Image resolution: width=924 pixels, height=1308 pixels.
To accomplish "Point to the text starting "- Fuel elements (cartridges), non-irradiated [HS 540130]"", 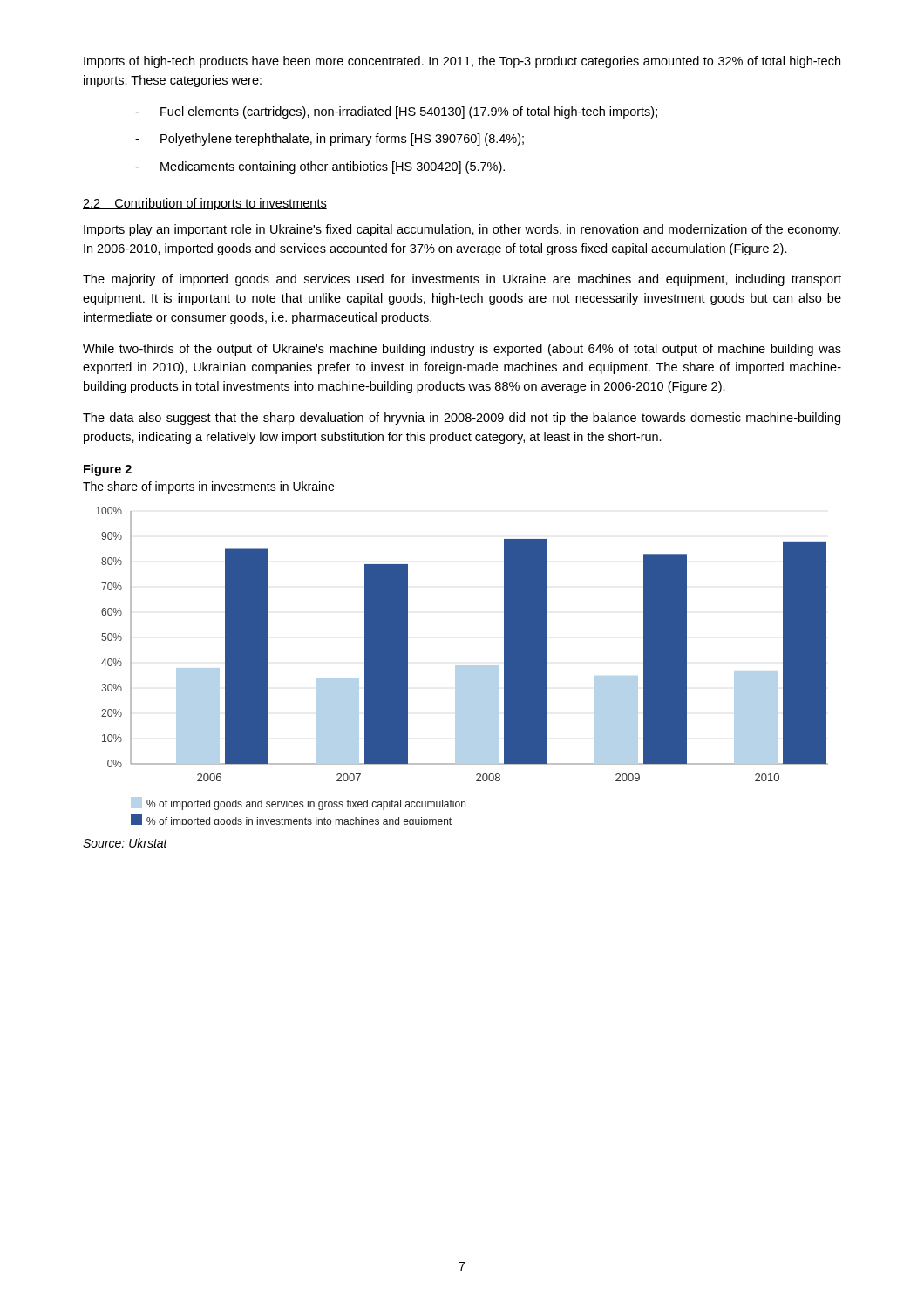I will (x=397, y=112).
